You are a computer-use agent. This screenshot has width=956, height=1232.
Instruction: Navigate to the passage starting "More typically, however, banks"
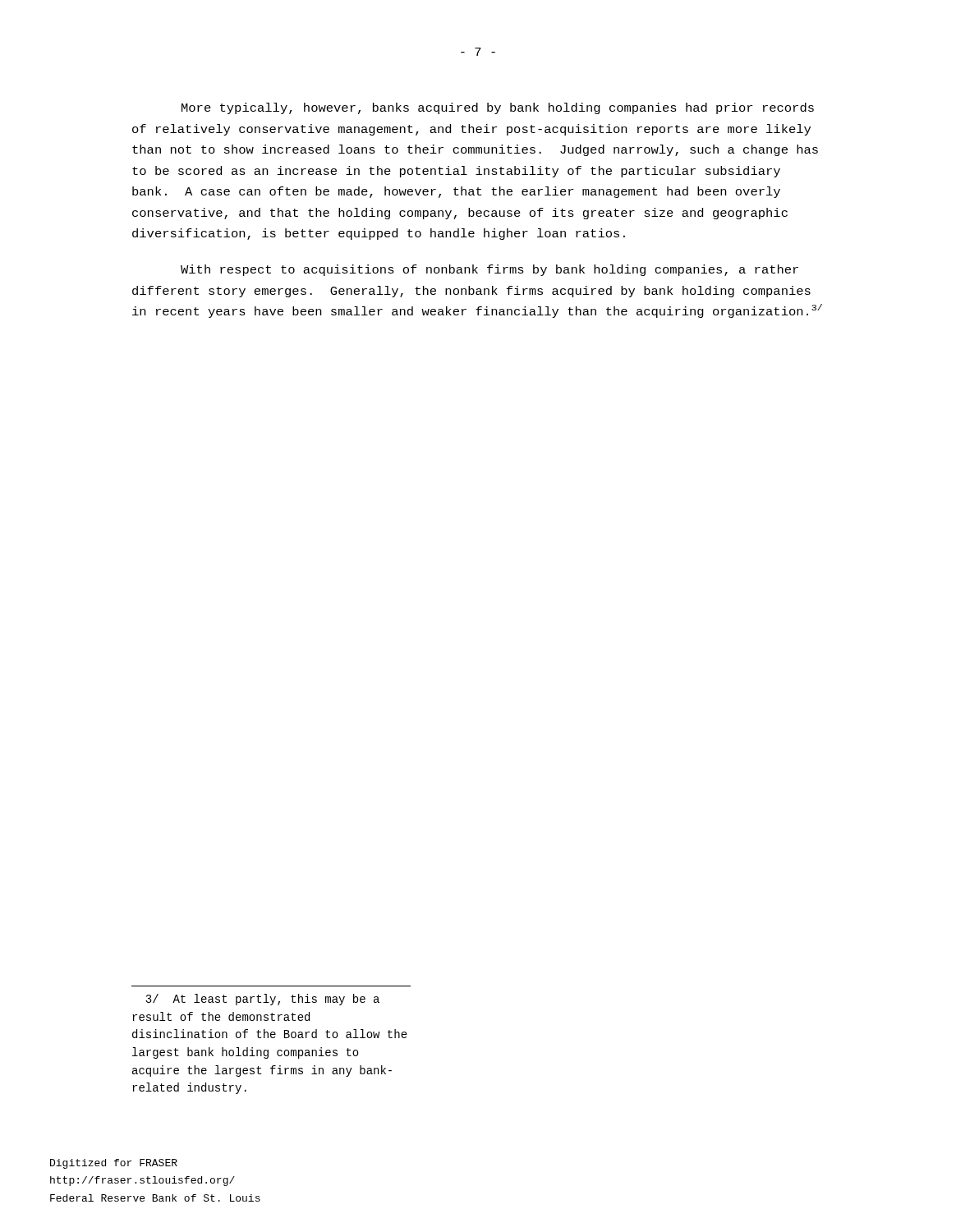(478, 211)
